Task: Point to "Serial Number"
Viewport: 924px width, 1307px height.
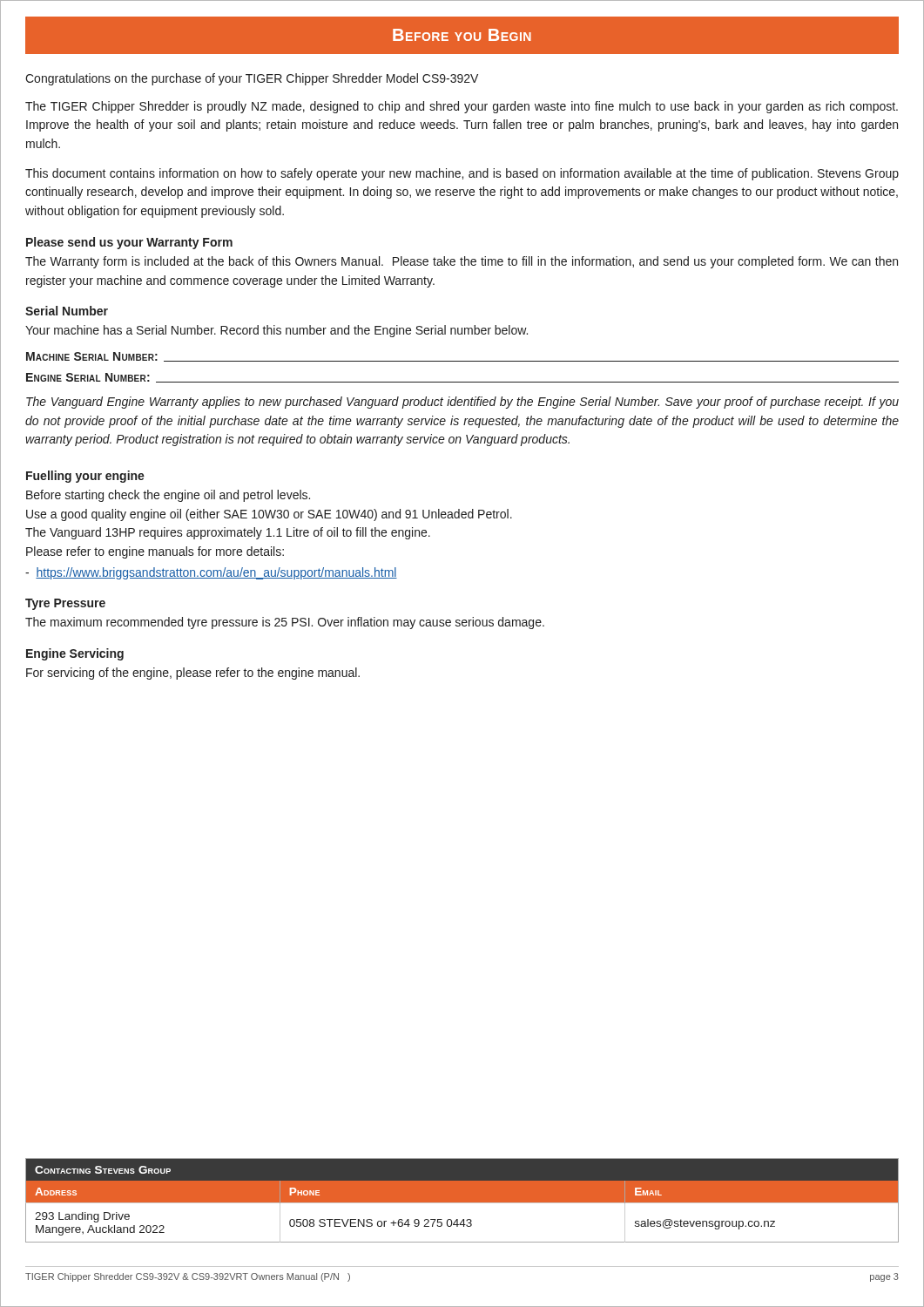Action: (67, 311)
